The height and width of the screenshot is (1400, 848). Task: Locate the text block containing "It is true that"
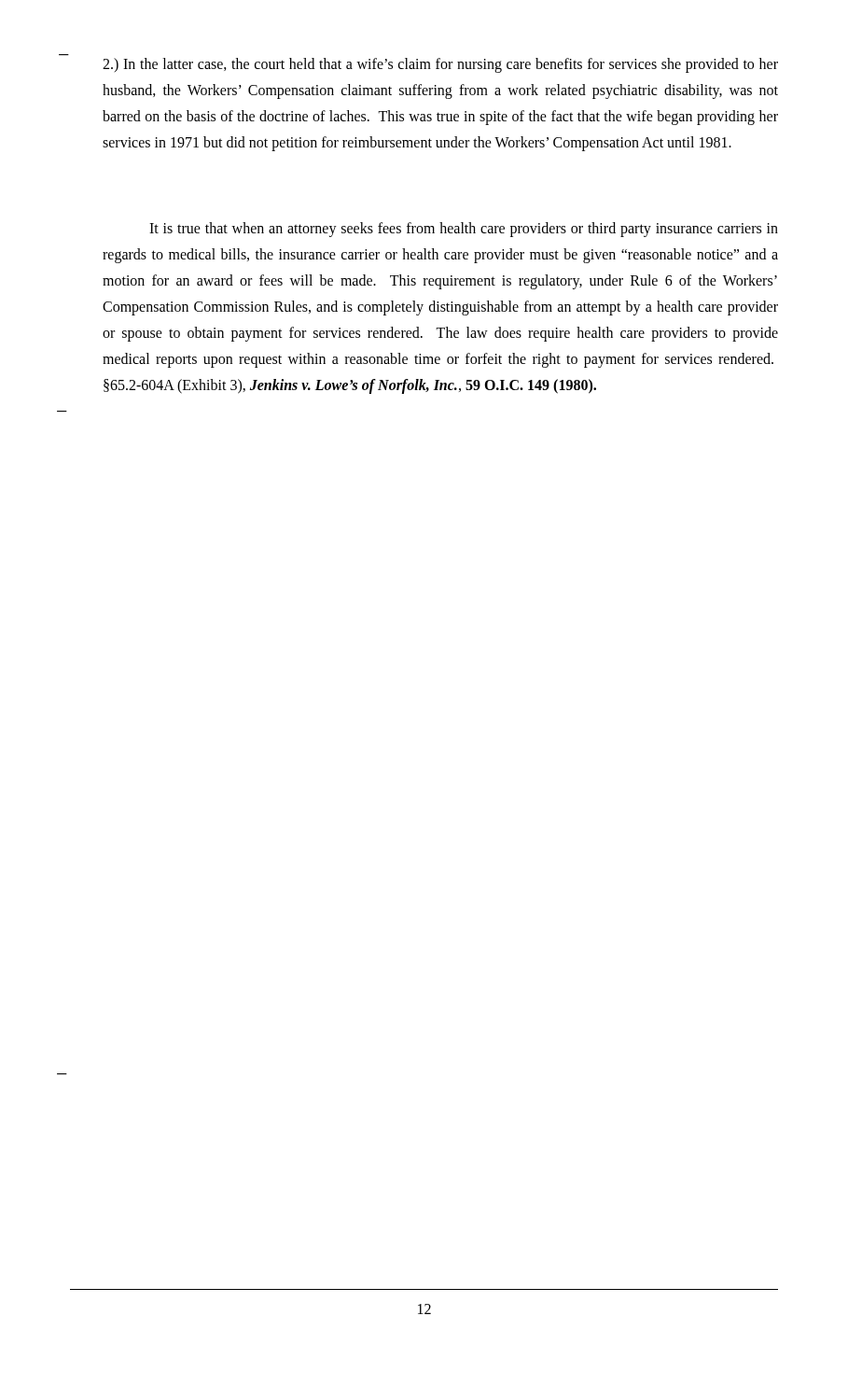point(440,307)
